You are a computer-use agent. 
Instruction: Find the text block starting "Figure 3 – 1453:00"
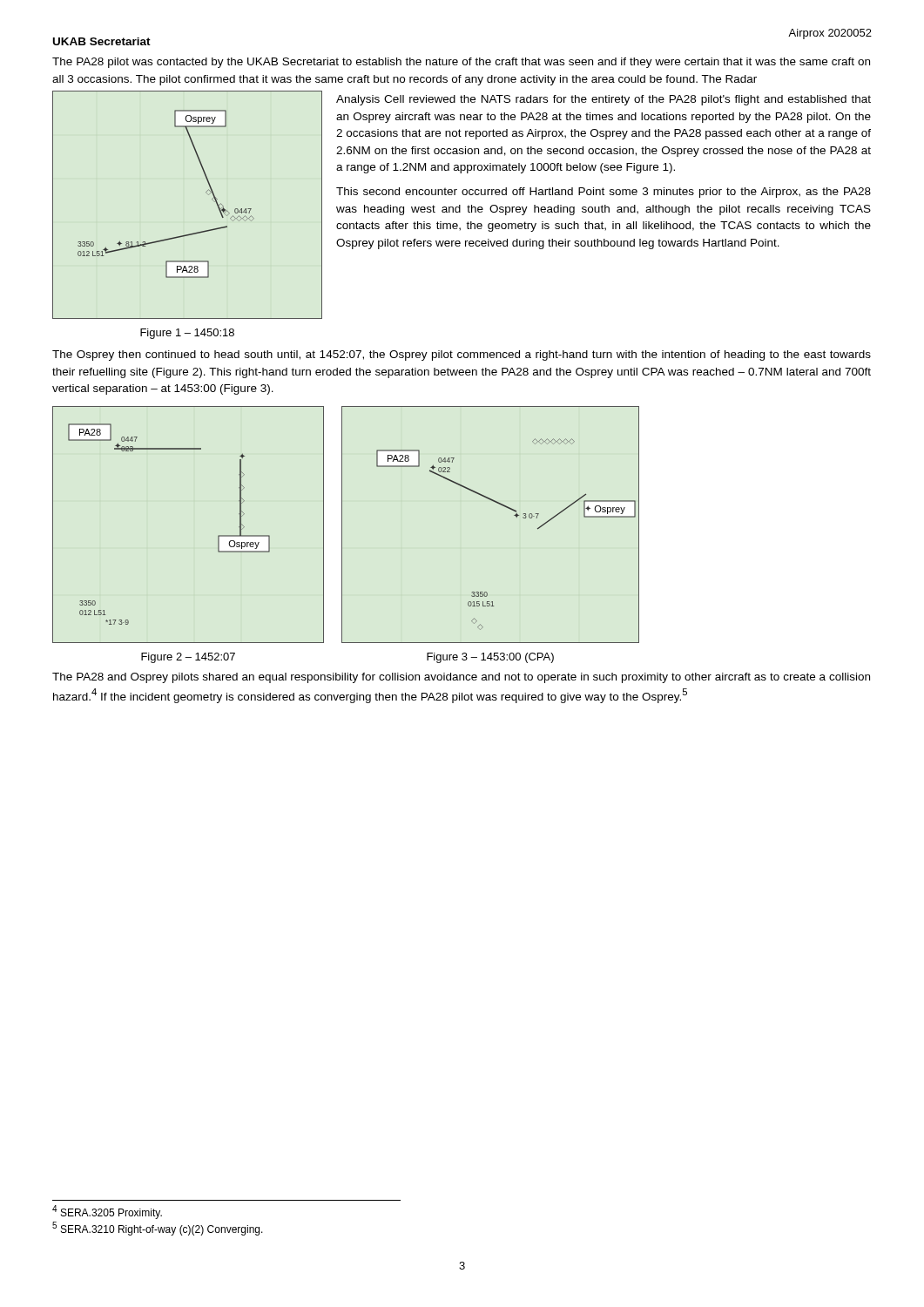click(490, 656)
